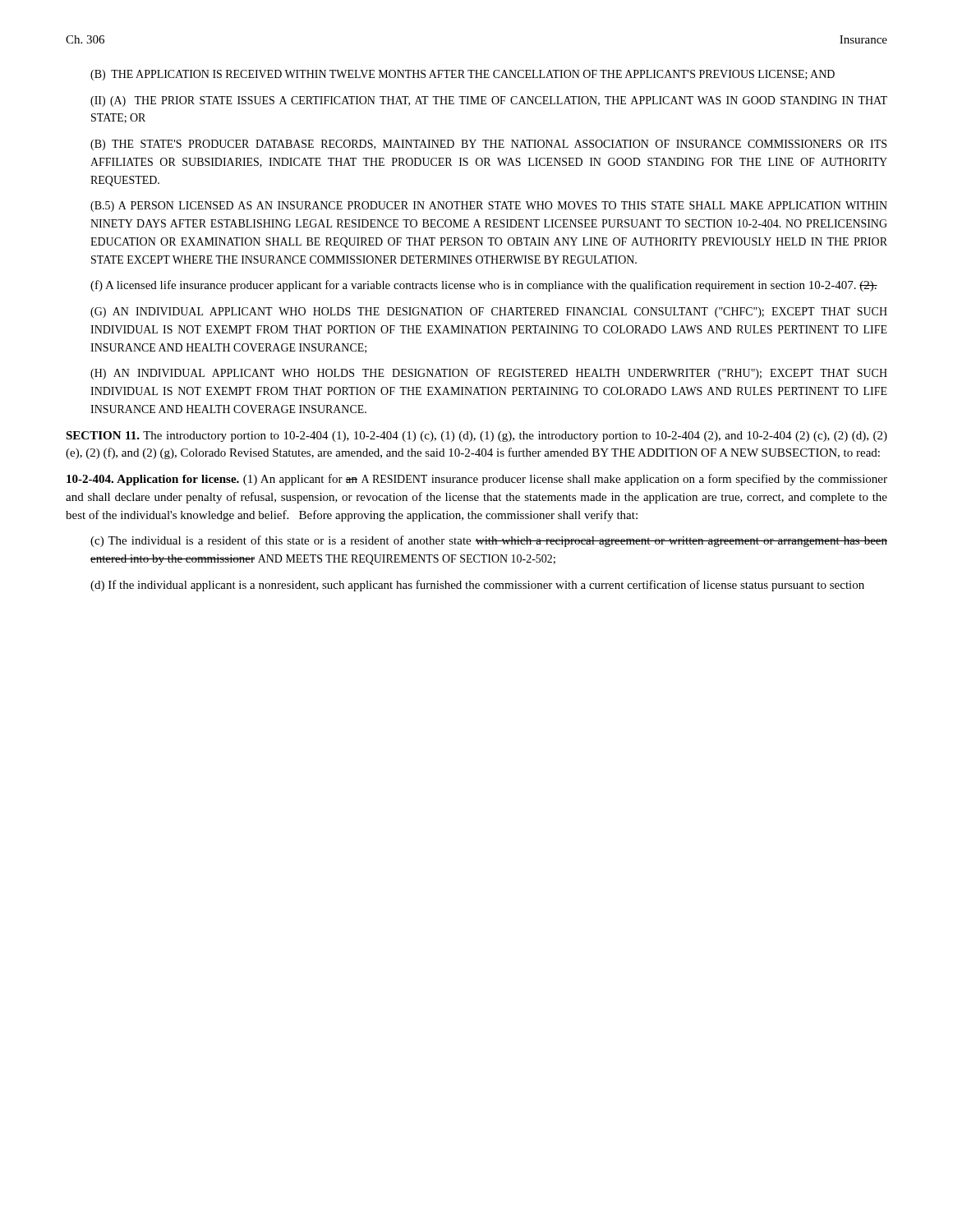Click on the region starting "(d) If the individual applicant"
953x1232 pixels.
(477, 585)
